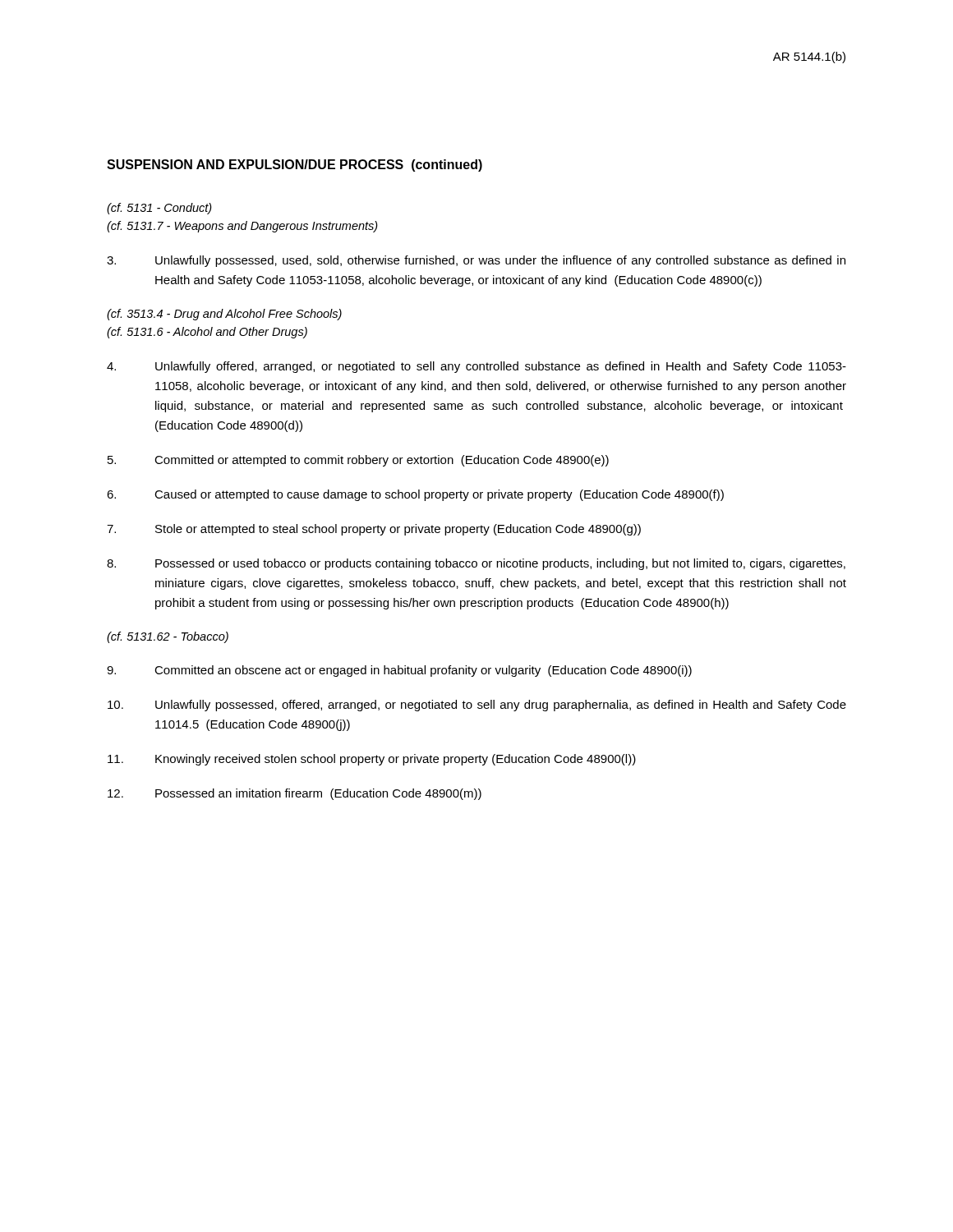This screenshot has height=1232, width=953.
Task: Click the passage that begins "7. Stole or attempted to"
Action: [x=476, y=529]
